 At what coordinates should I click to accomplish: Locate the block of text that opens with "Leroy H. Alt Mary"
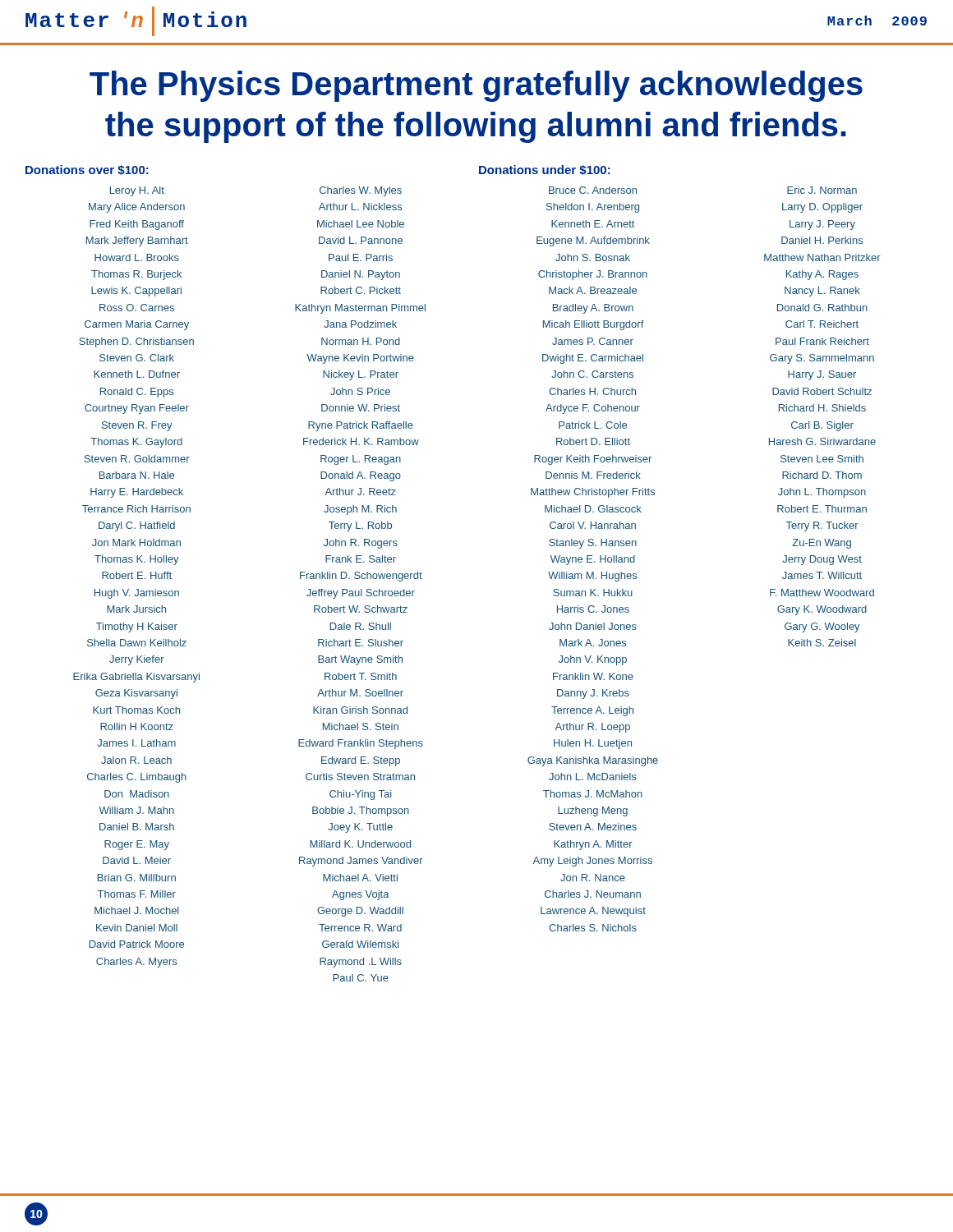[137, 576]
